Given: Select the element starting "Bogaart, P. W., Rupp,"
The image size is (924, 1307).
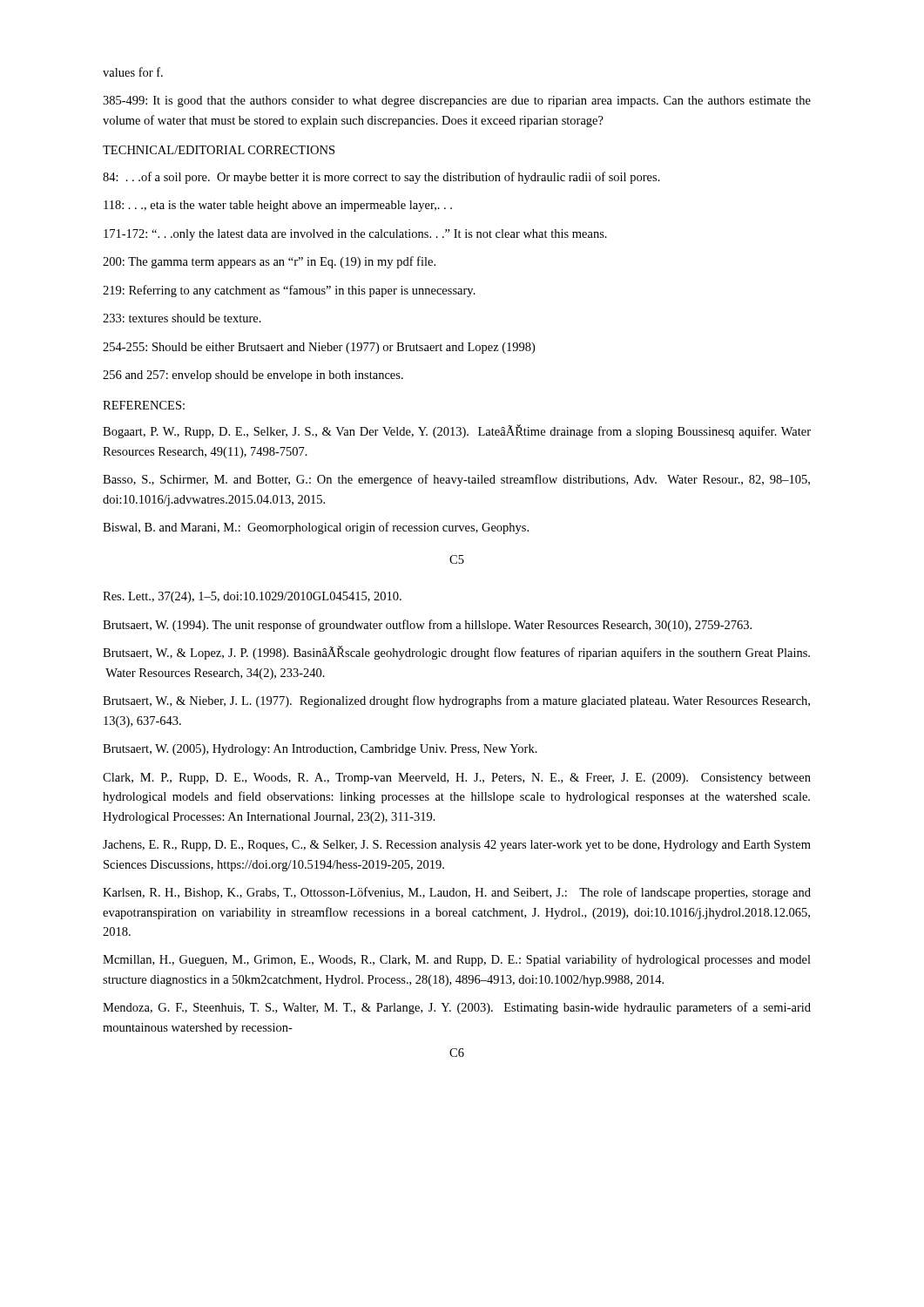Looking at the screenshot, I should [x=457, y=441].
